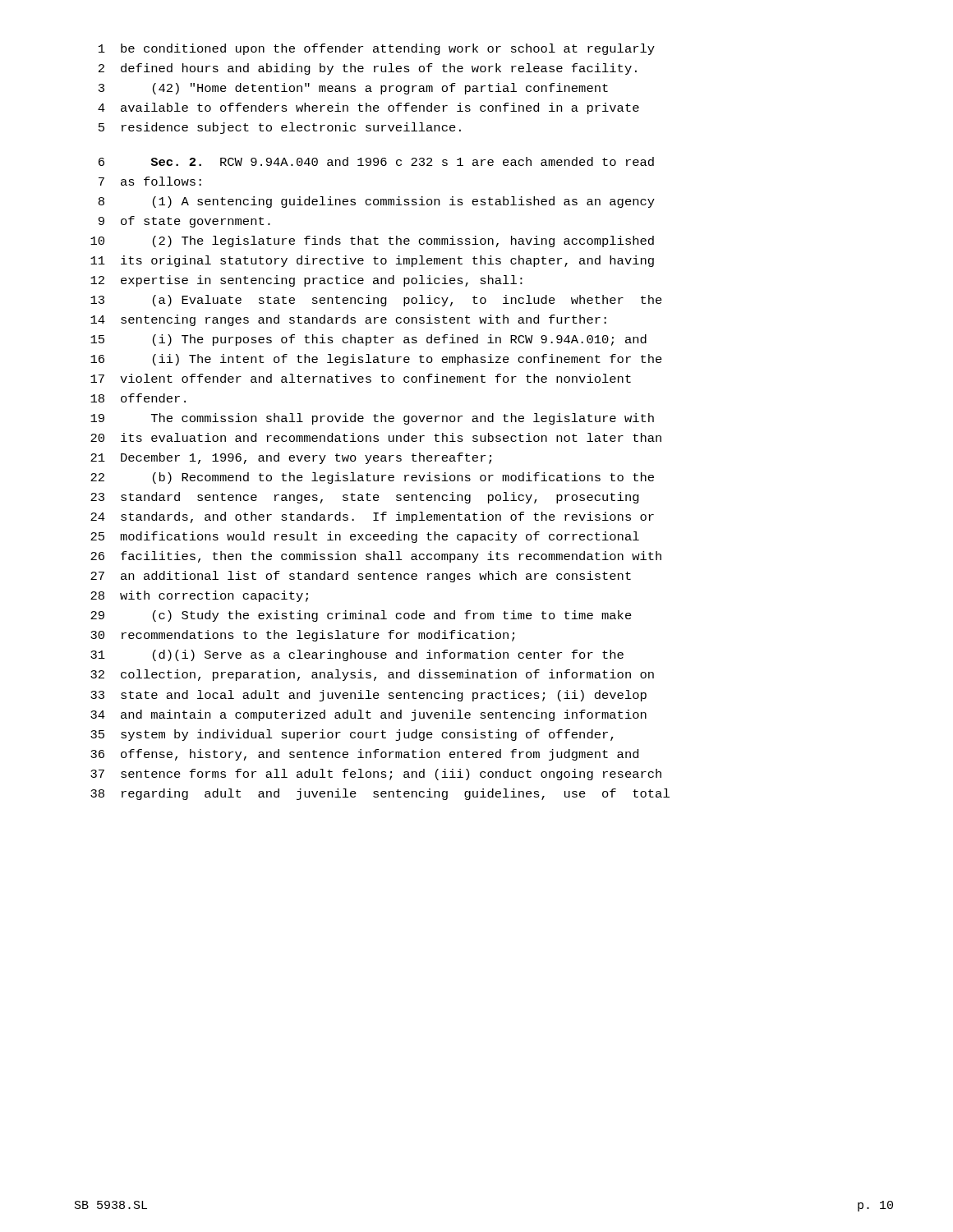Image resolution: width=953 pixels, height=1232 pixels.
Task: Locate the block of text that opens with "38regarding adult and"
Action: pos(484,794)
